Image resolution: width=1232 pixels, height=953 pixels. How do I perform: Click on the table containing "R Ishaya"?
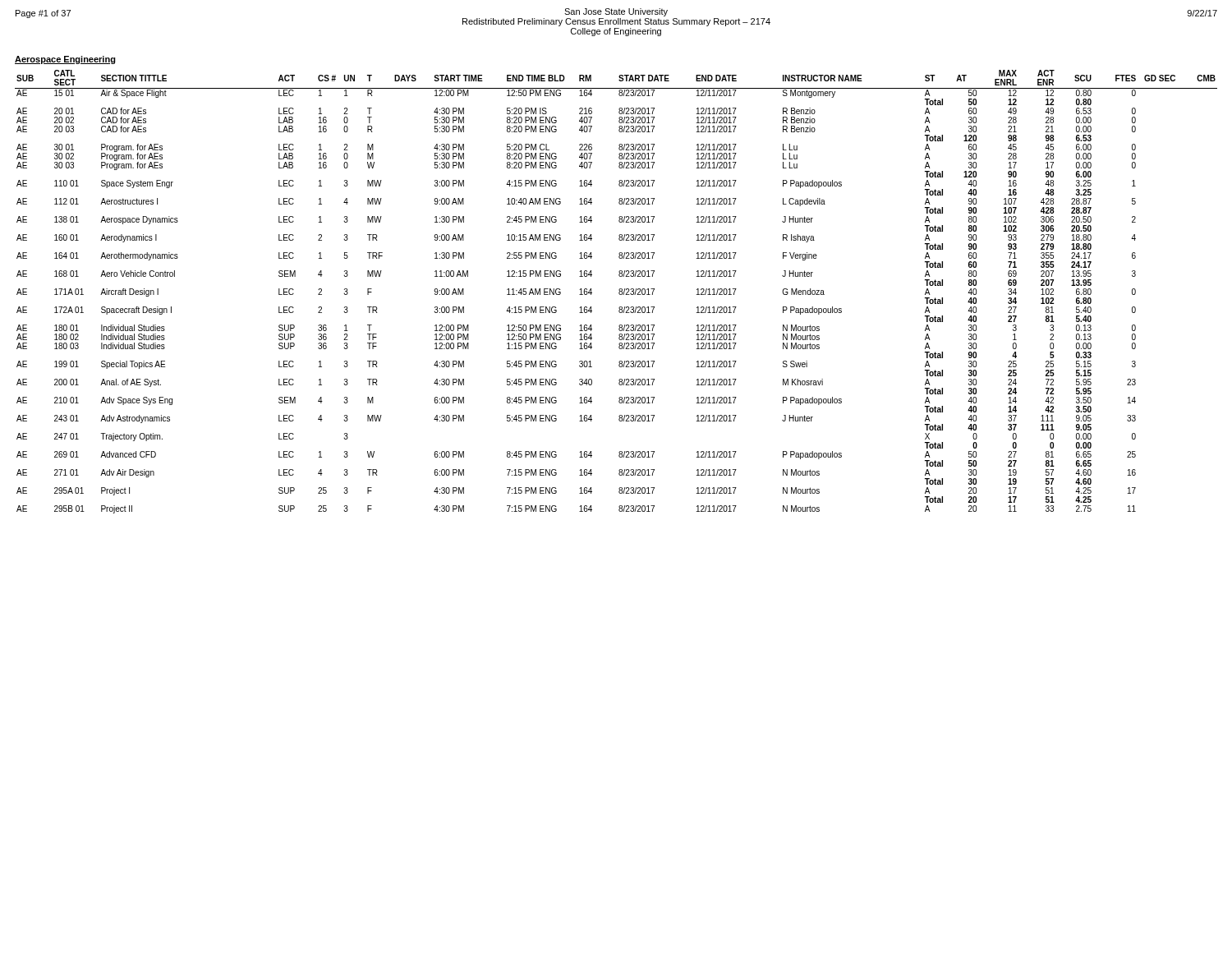(616, 291)
